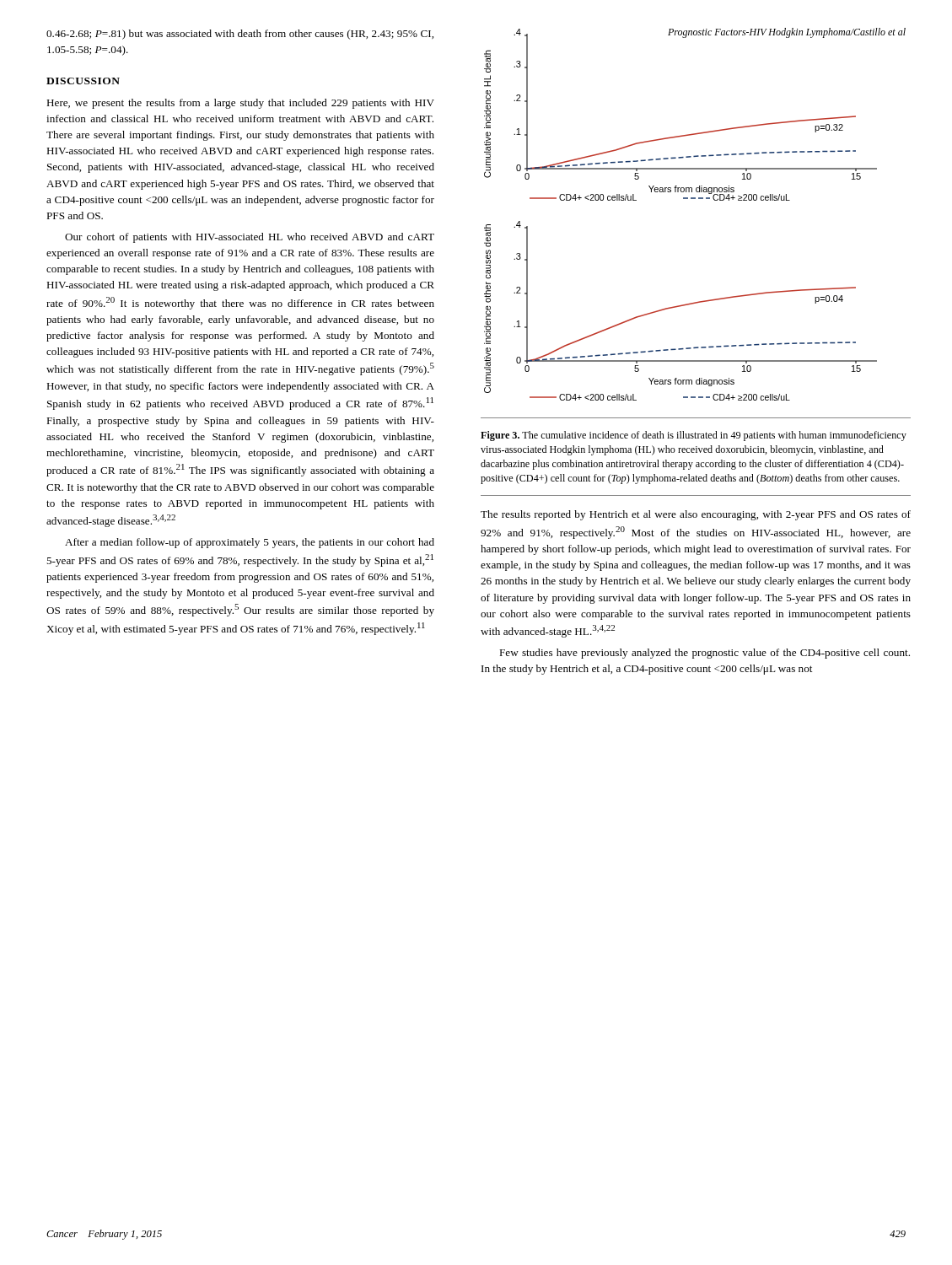Find the text block with the text "Here, we present"
The width and height of the screenshot is (952, 1265).
[240, 366]
